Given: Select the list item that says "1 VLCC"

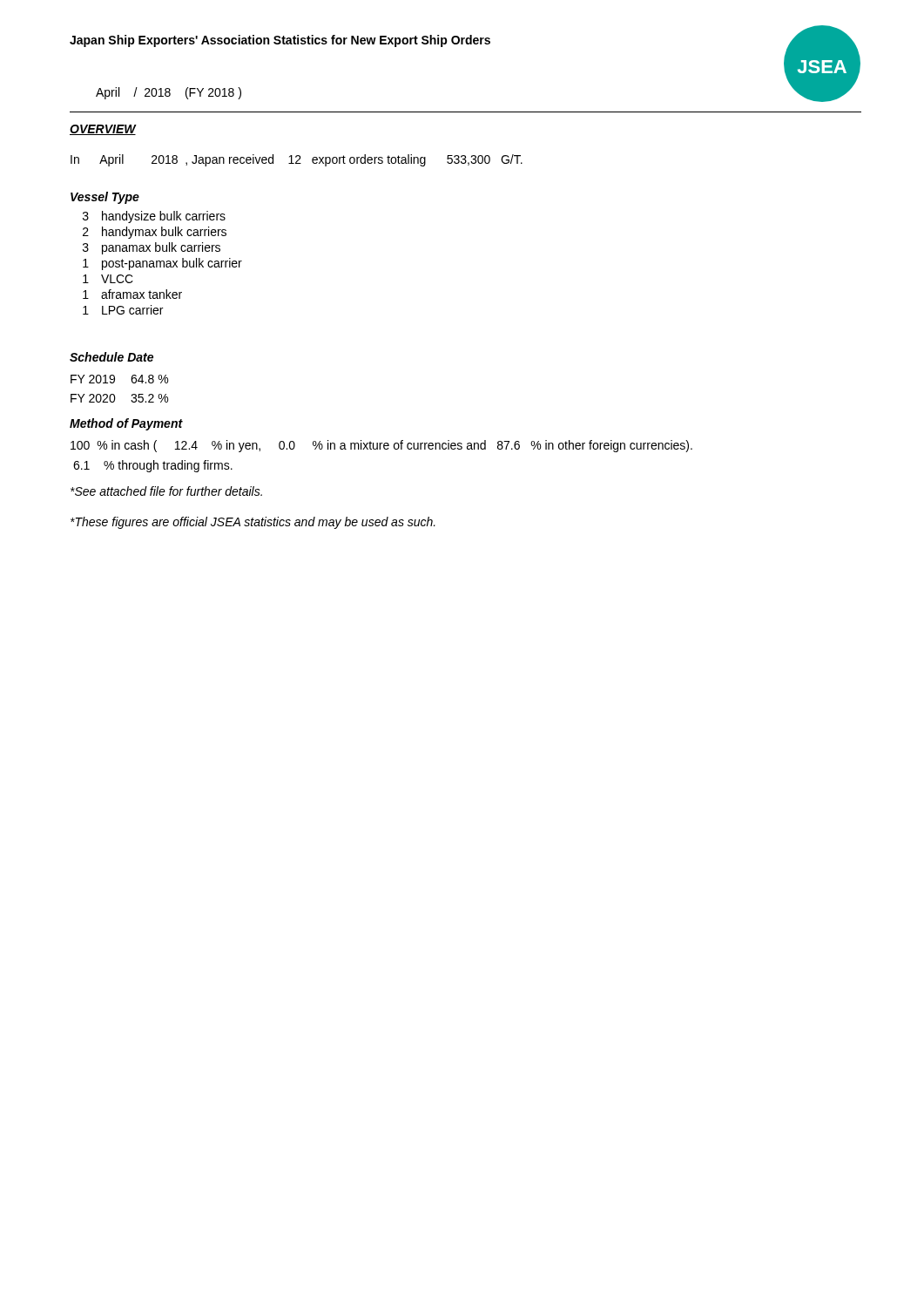Looking at the screenshot, I should (x=102, y=279).
